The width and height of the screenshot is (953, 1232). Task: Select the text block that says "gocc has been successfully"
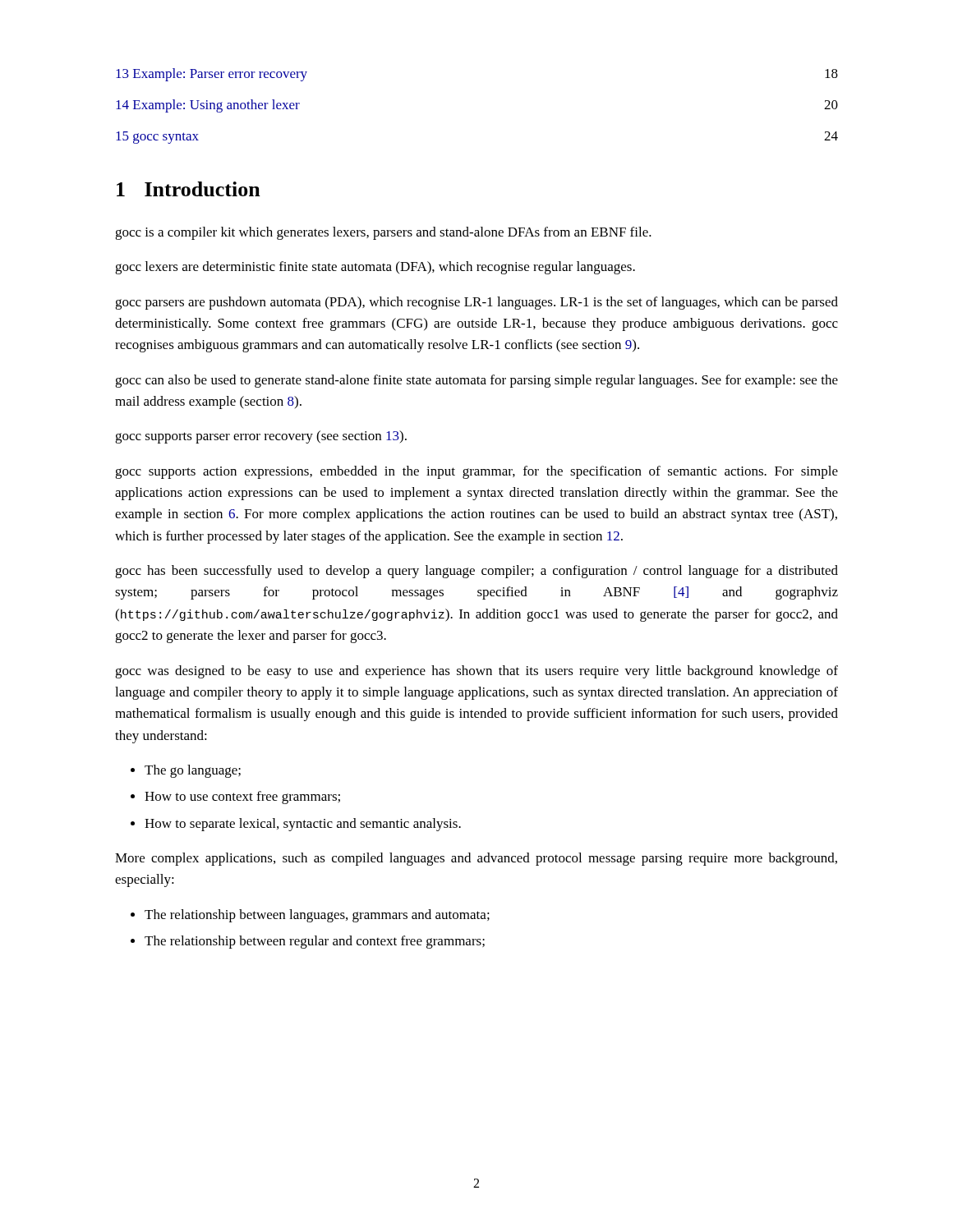click(x=476, y=604)
